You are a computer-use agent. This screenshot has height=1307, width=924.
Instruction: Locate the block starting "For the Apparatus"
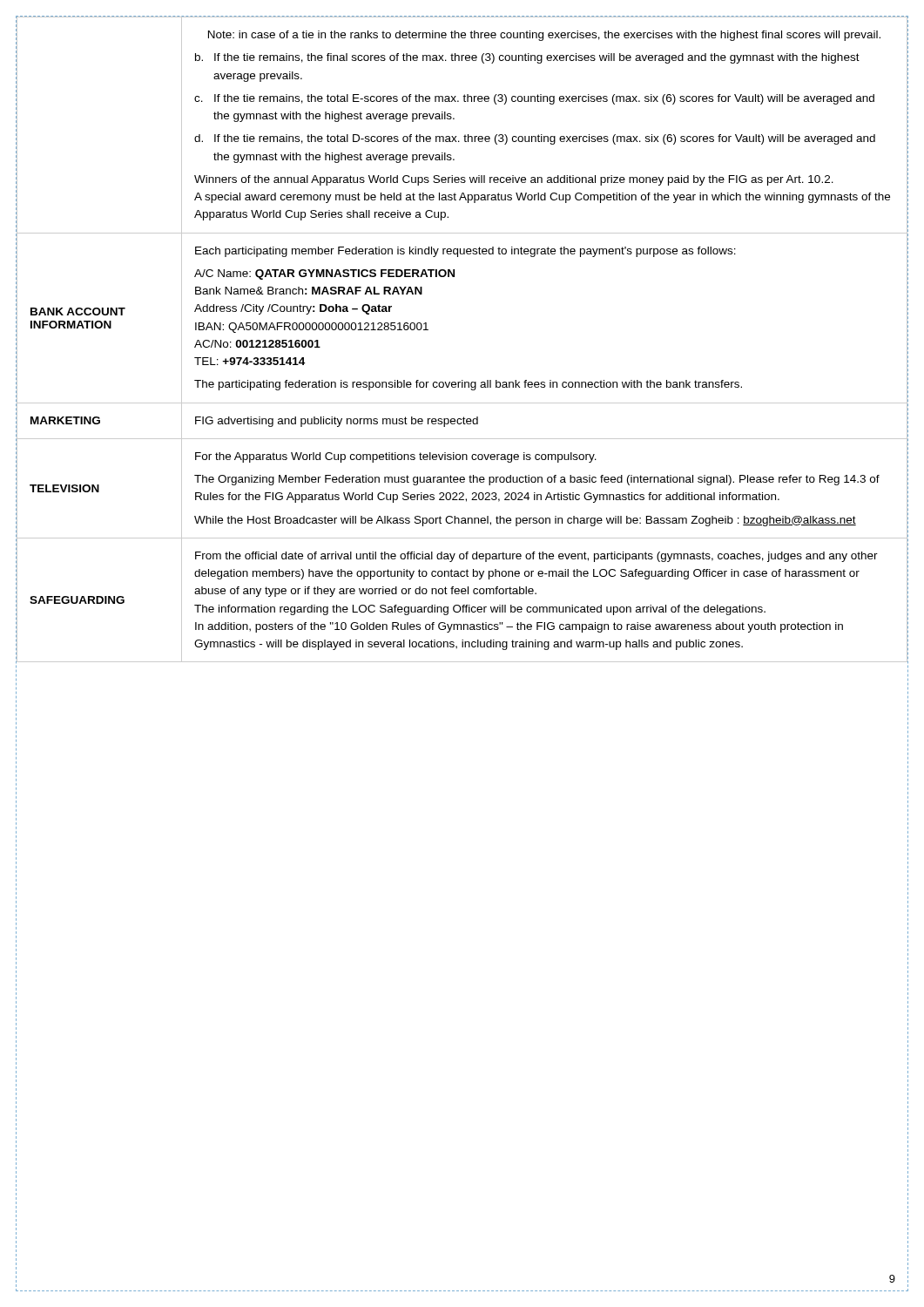pos(396,456)
